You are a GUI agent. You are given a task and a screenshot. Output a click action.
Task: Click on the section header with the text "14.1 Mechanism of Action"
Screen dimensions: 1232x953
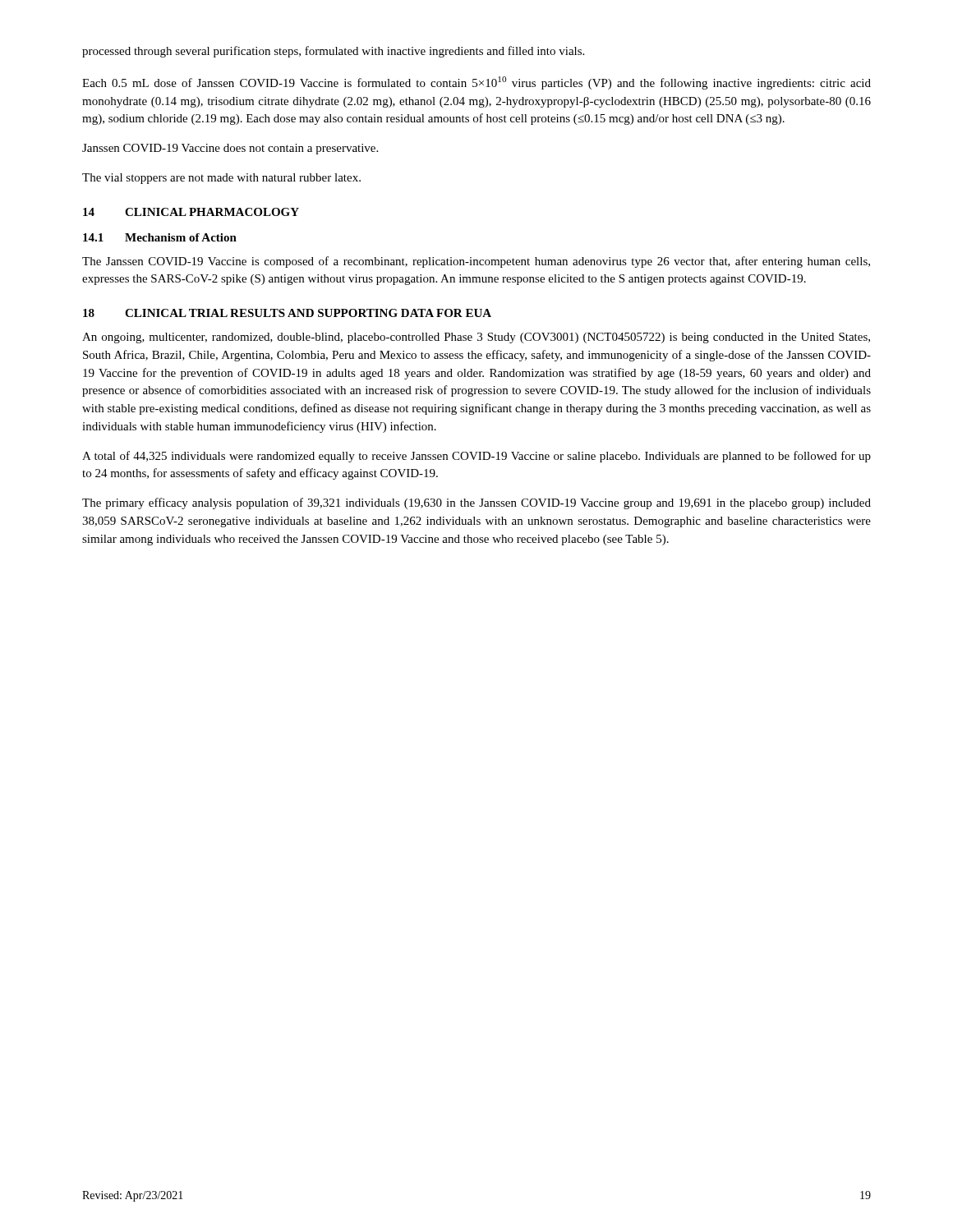pos(159,237)
